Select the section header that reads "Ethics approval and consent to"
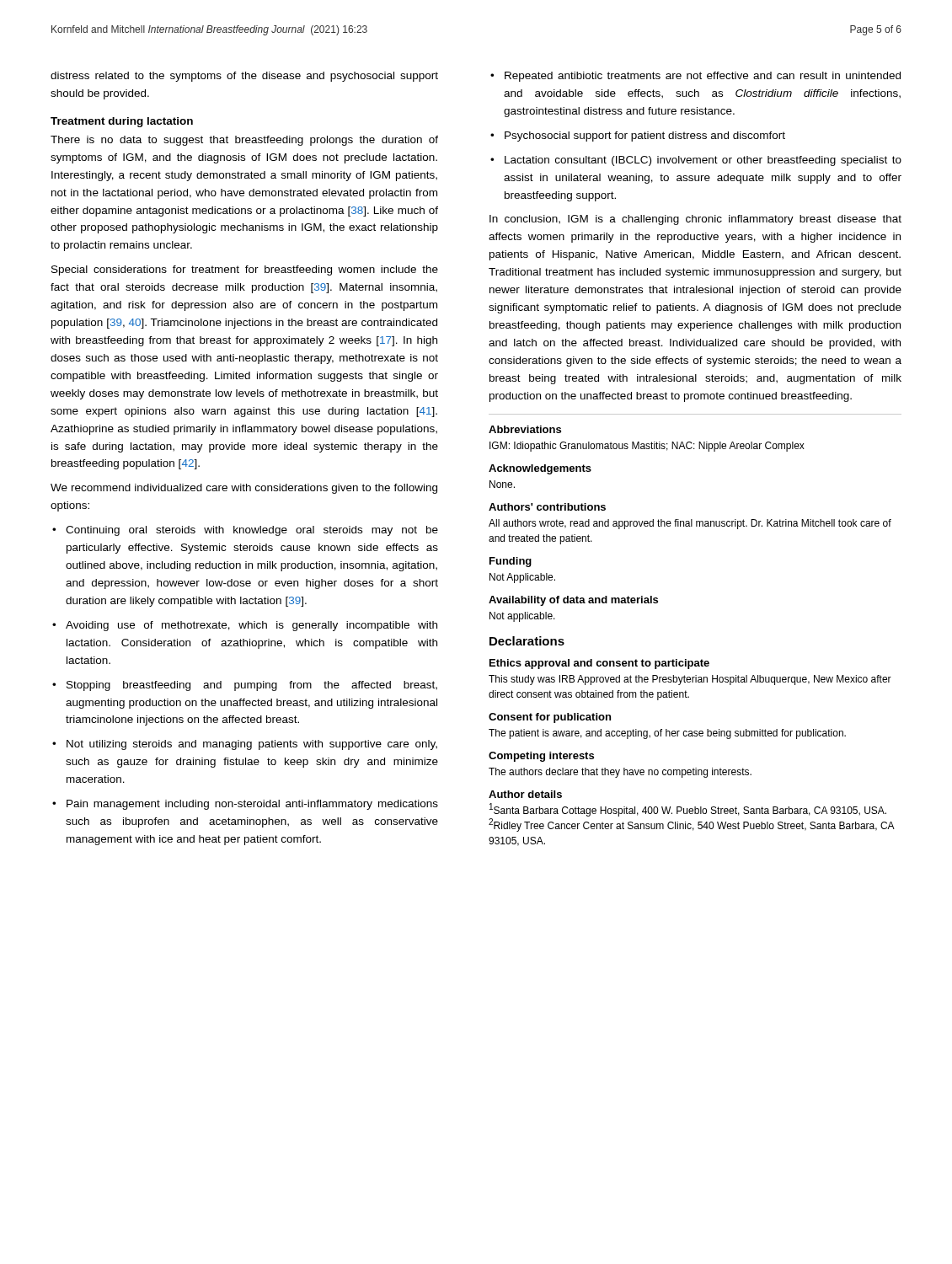 [599, 662]
